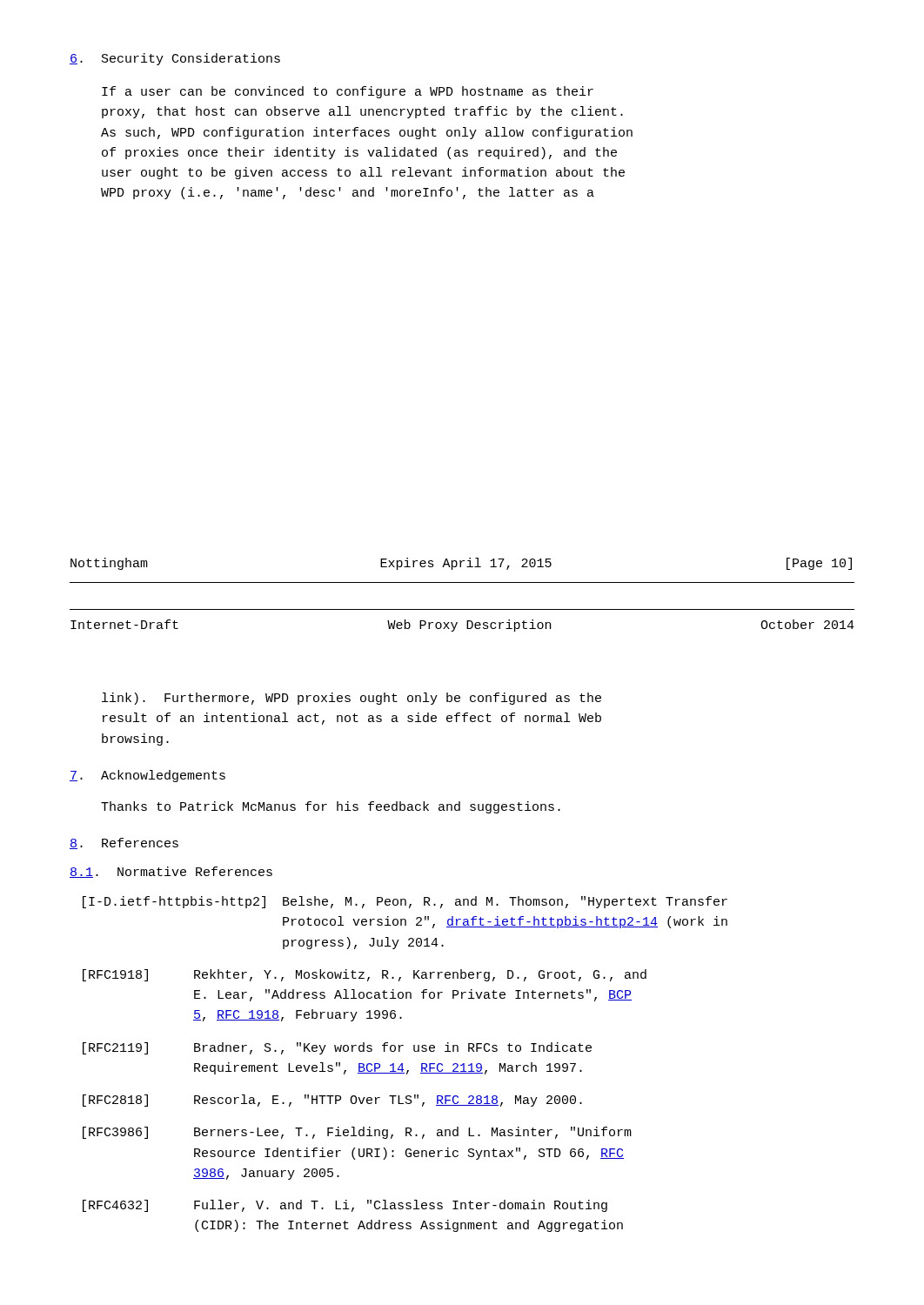924x1305 pixels.
Task: Select the passage starting "8. References"
Action: click(124, 844)
